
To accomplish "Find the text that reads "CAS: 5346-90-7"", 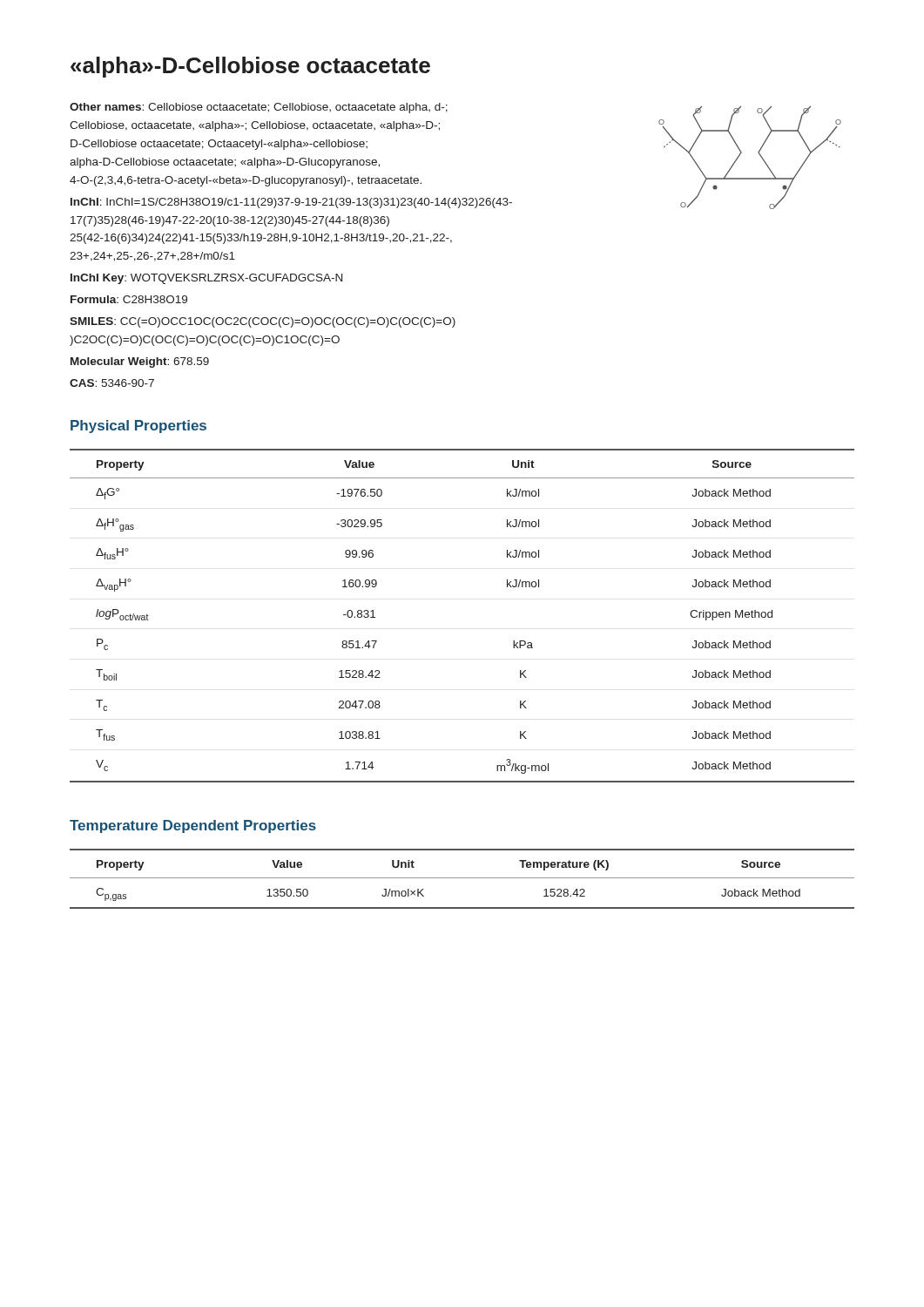I will point(112,383).
